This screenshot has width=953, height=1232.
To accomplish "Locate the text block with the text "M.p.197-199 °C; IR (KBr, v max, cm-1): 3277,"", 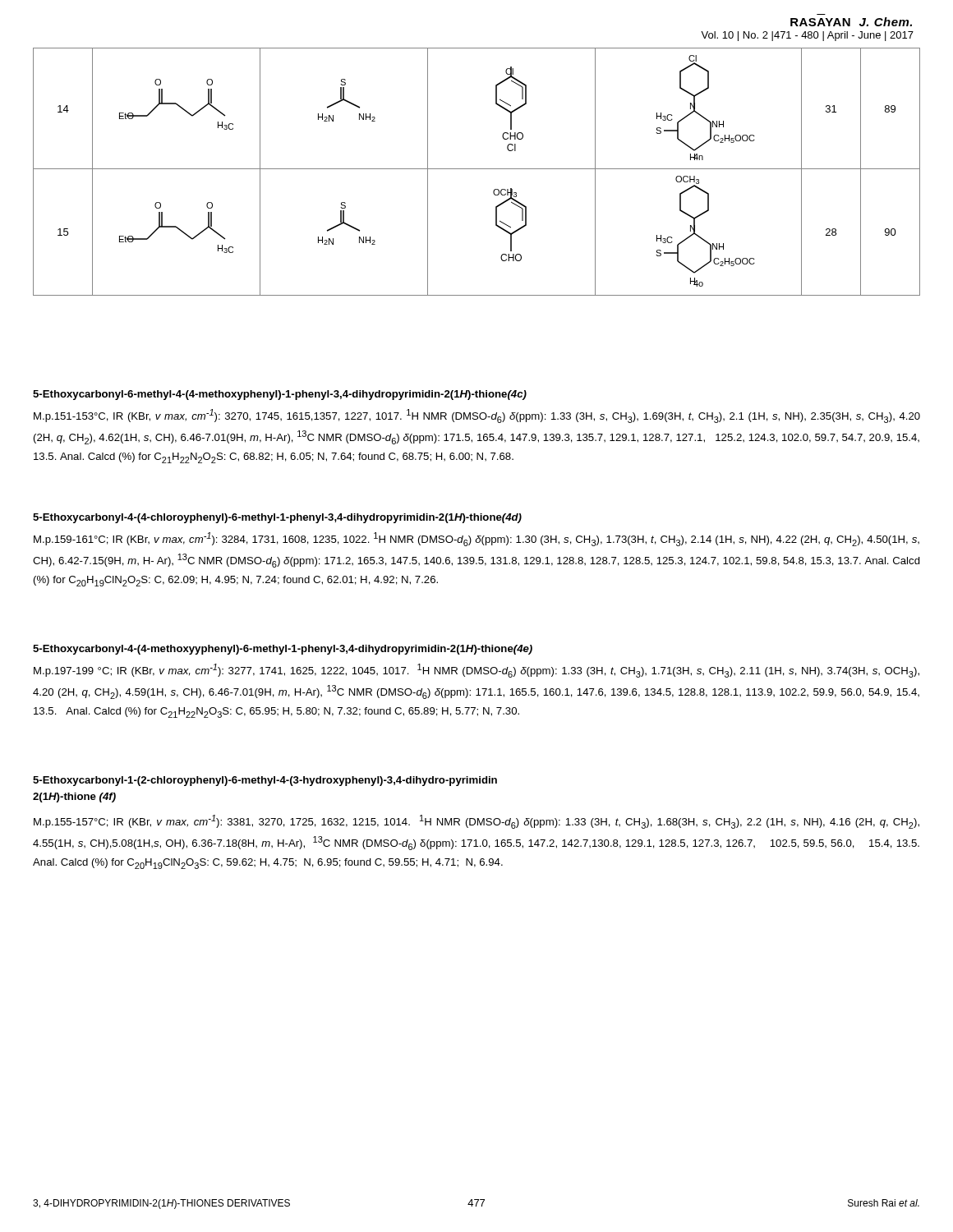I will [476, 691].
